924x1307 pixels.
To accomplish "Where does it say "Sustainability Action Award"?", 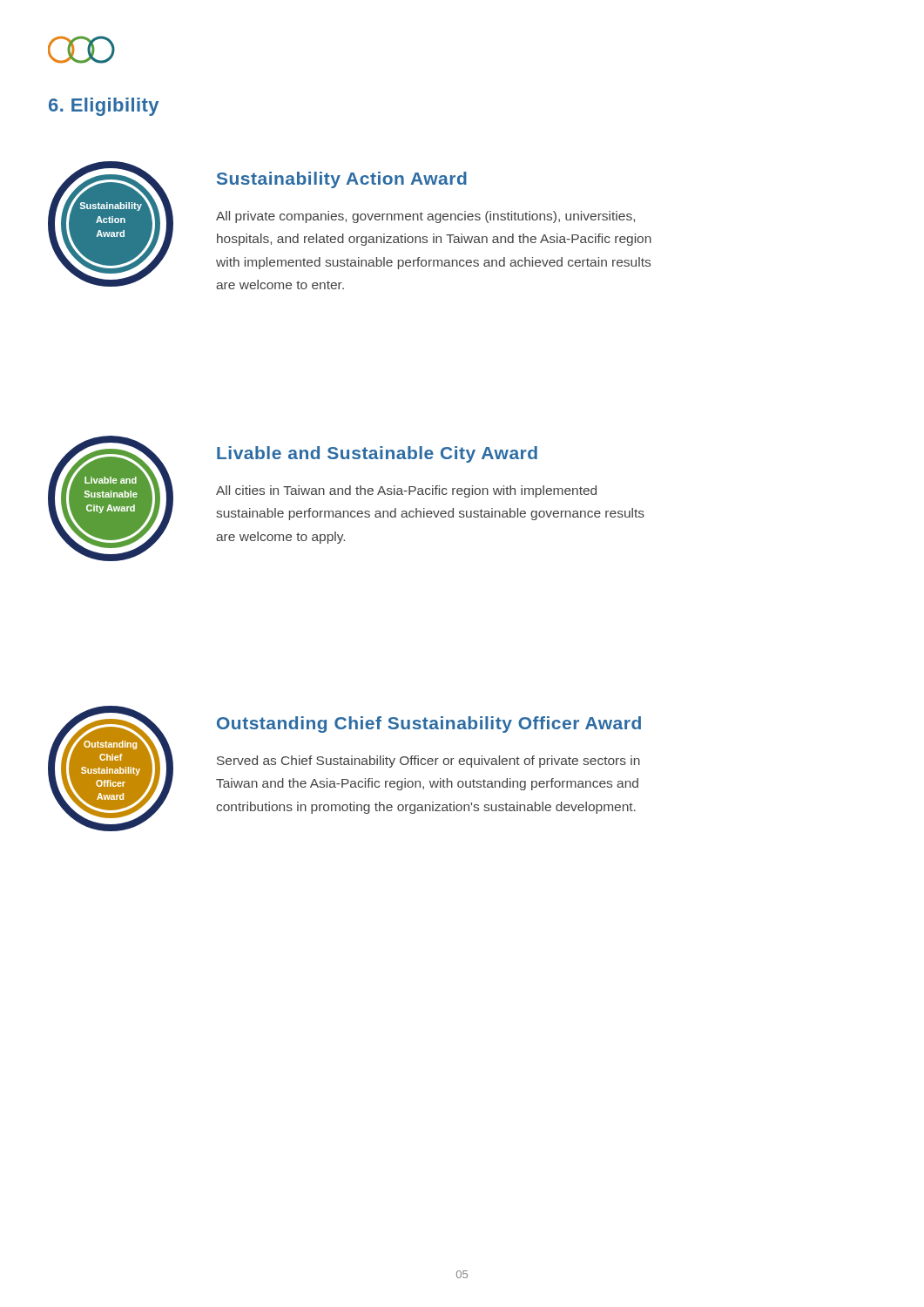I will 342,178.
